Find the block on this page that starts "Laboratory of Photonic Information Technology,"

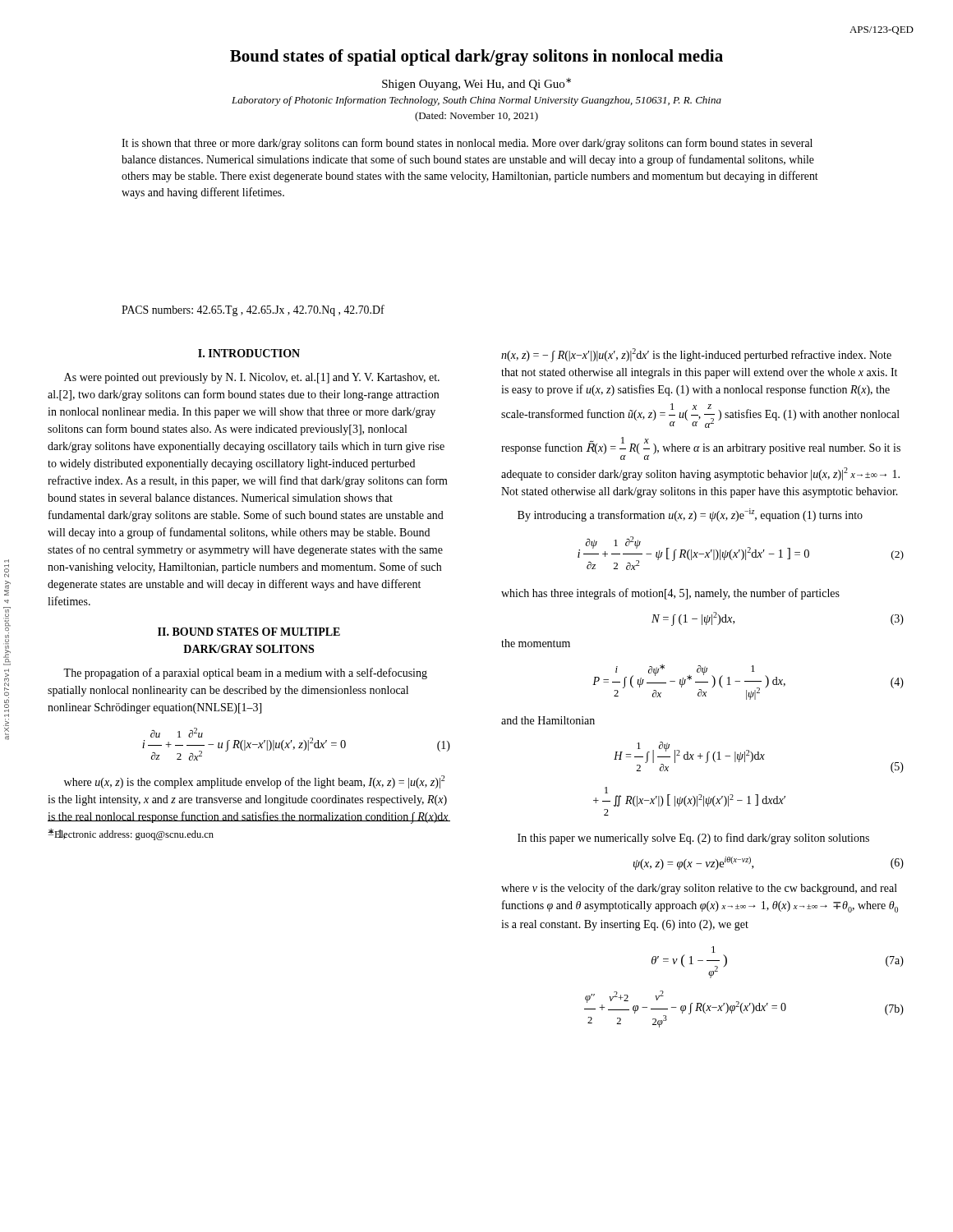tap(476, 100)
